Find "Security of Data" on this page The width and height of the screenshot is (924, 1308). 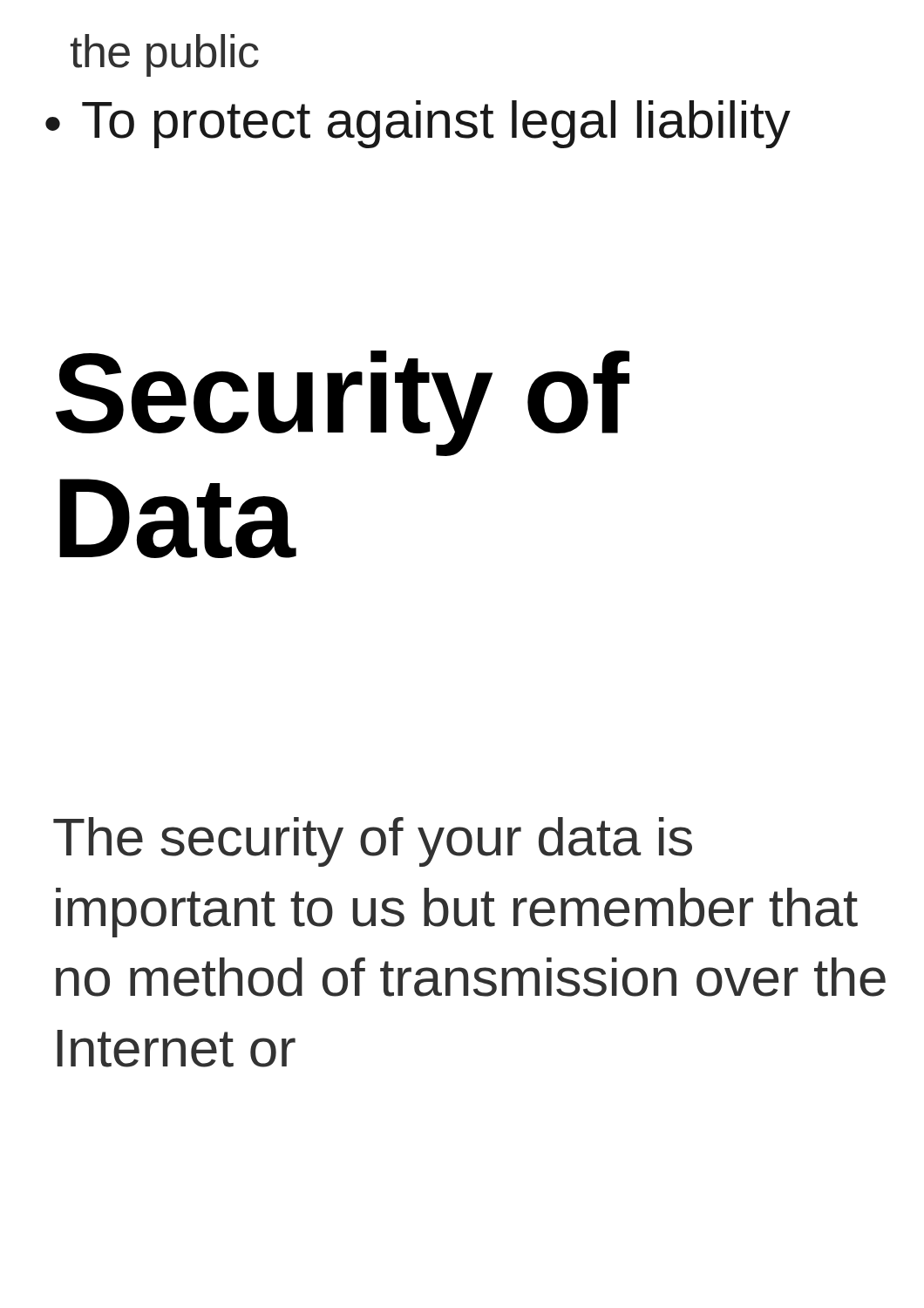(x=340, y=456)
